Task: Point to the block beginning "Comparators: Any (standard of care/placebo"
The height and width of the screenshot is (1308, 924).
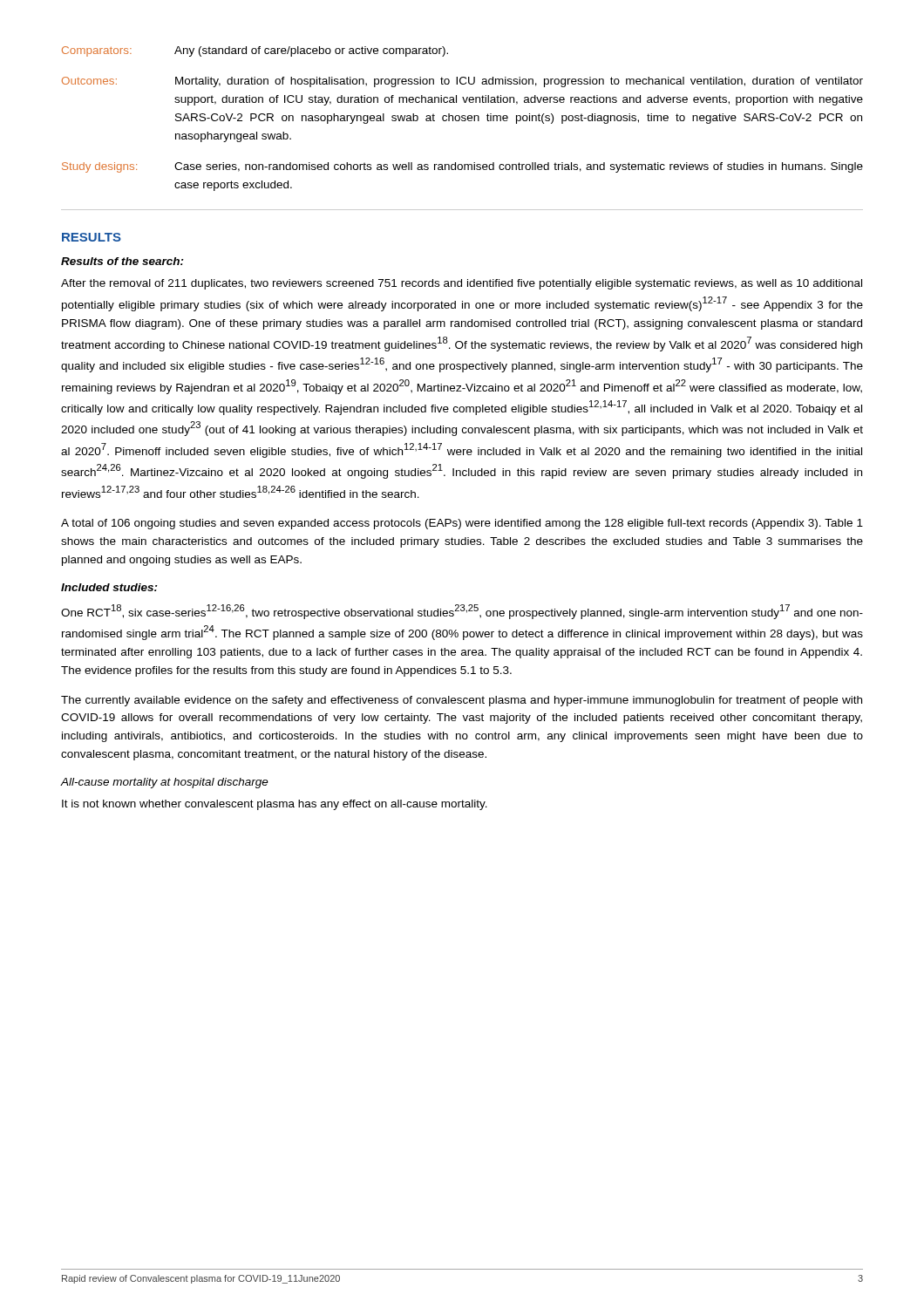Action: pyautogui.click(x=255, y=51)
